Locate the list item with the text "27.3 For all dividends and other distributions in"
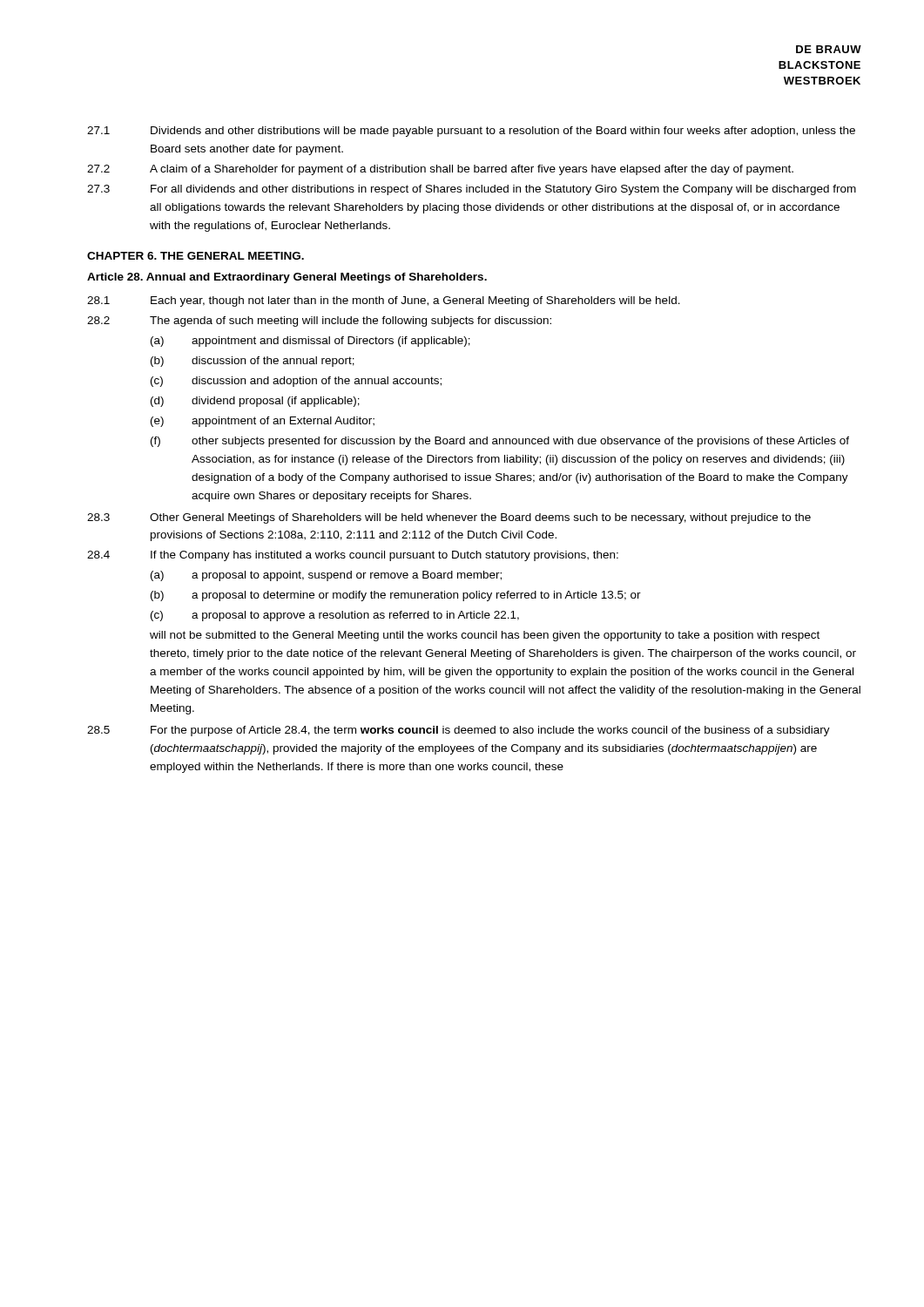Image resolution: width=924 pixels, height=1307 pixels. point(474,207)
